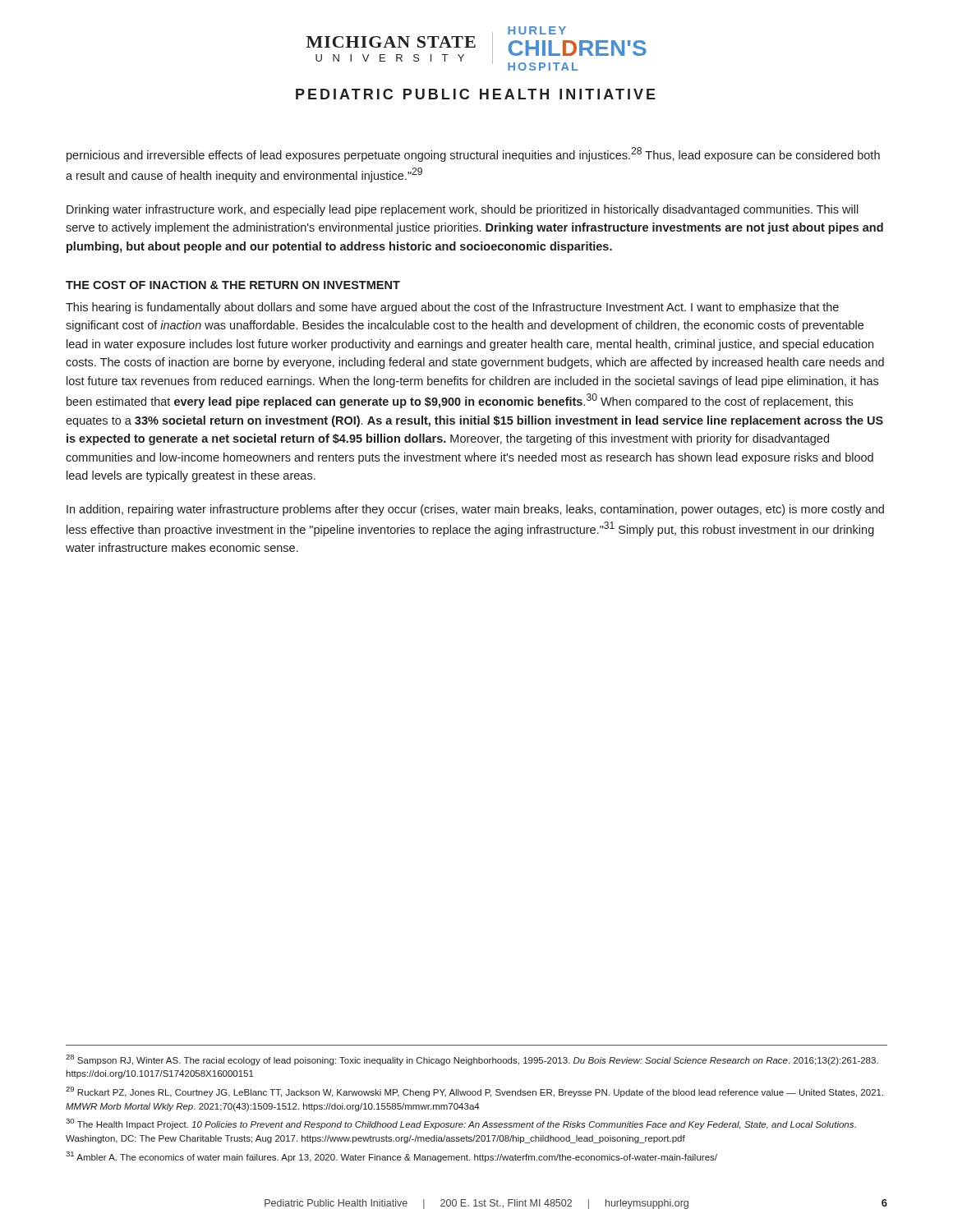
Task: Find the block on this page that starts "28 Sampson RJ, Winter AS. The racial"
Action: (x=472, y=1065)
